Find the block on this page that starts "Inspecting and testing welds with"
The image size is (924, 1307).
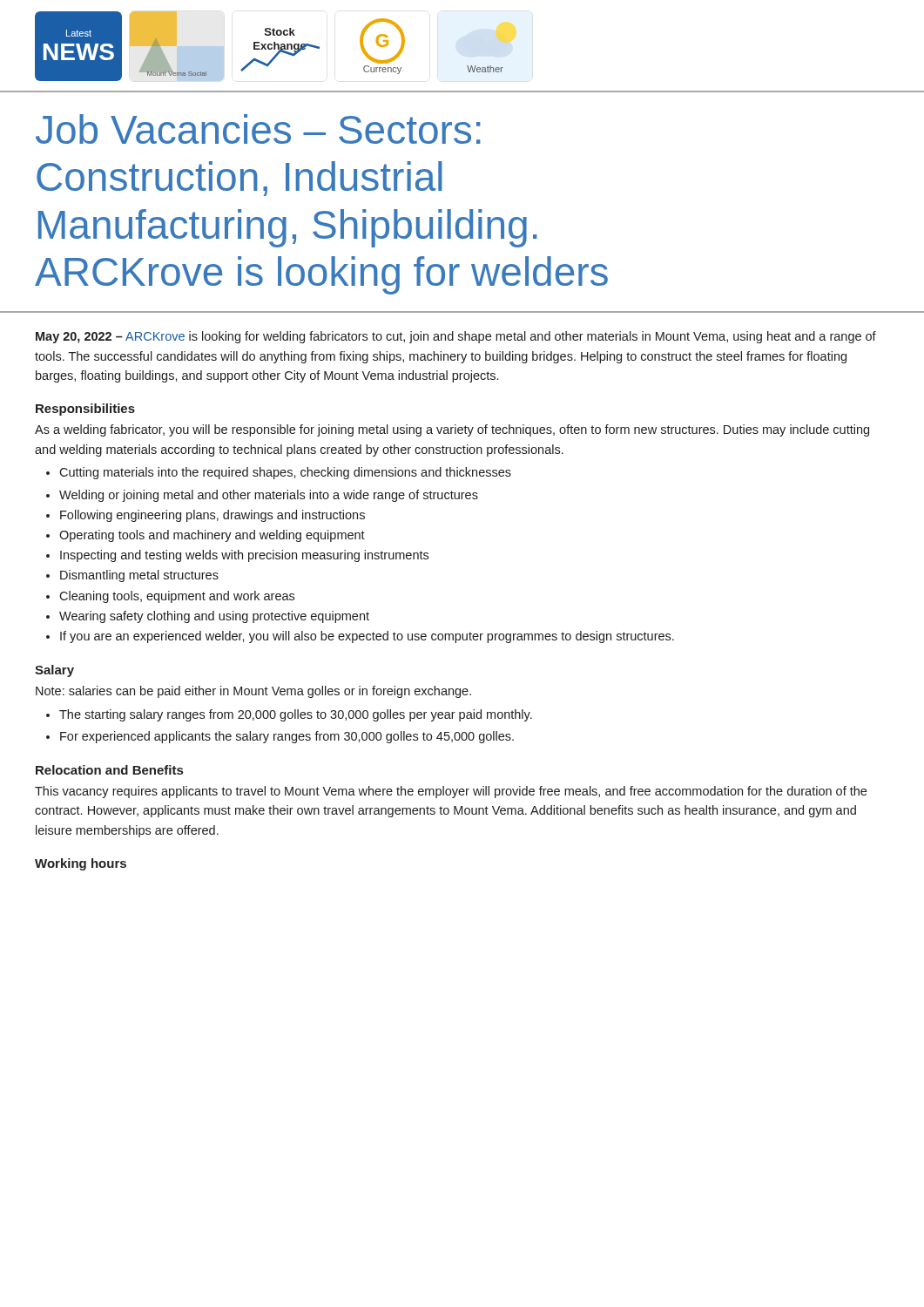click(x=237, y=556)
